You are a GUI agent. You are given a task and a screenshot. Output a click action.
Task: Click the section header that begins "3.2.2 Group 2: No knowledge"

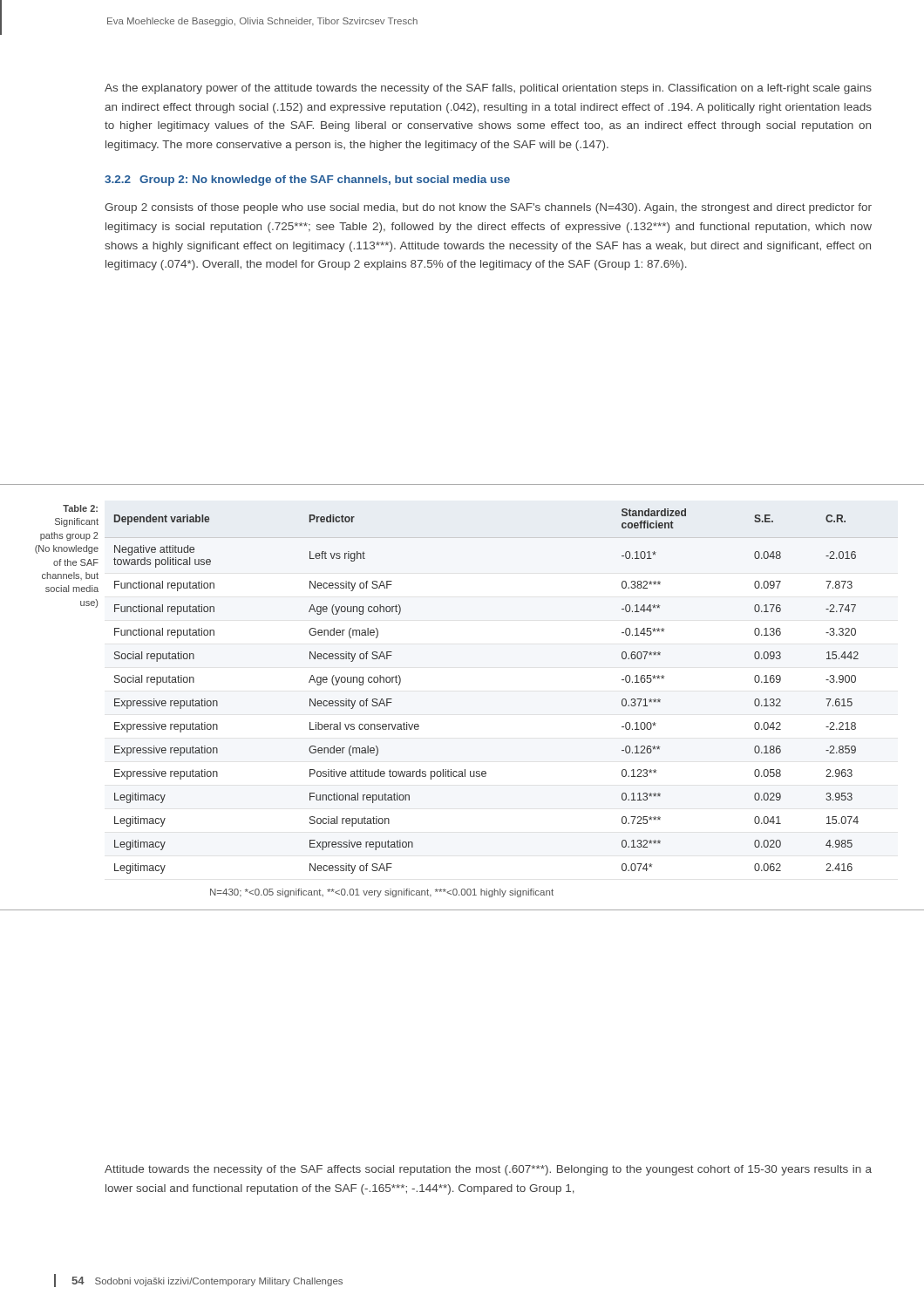pyautogui.click(x=307, y=179)
